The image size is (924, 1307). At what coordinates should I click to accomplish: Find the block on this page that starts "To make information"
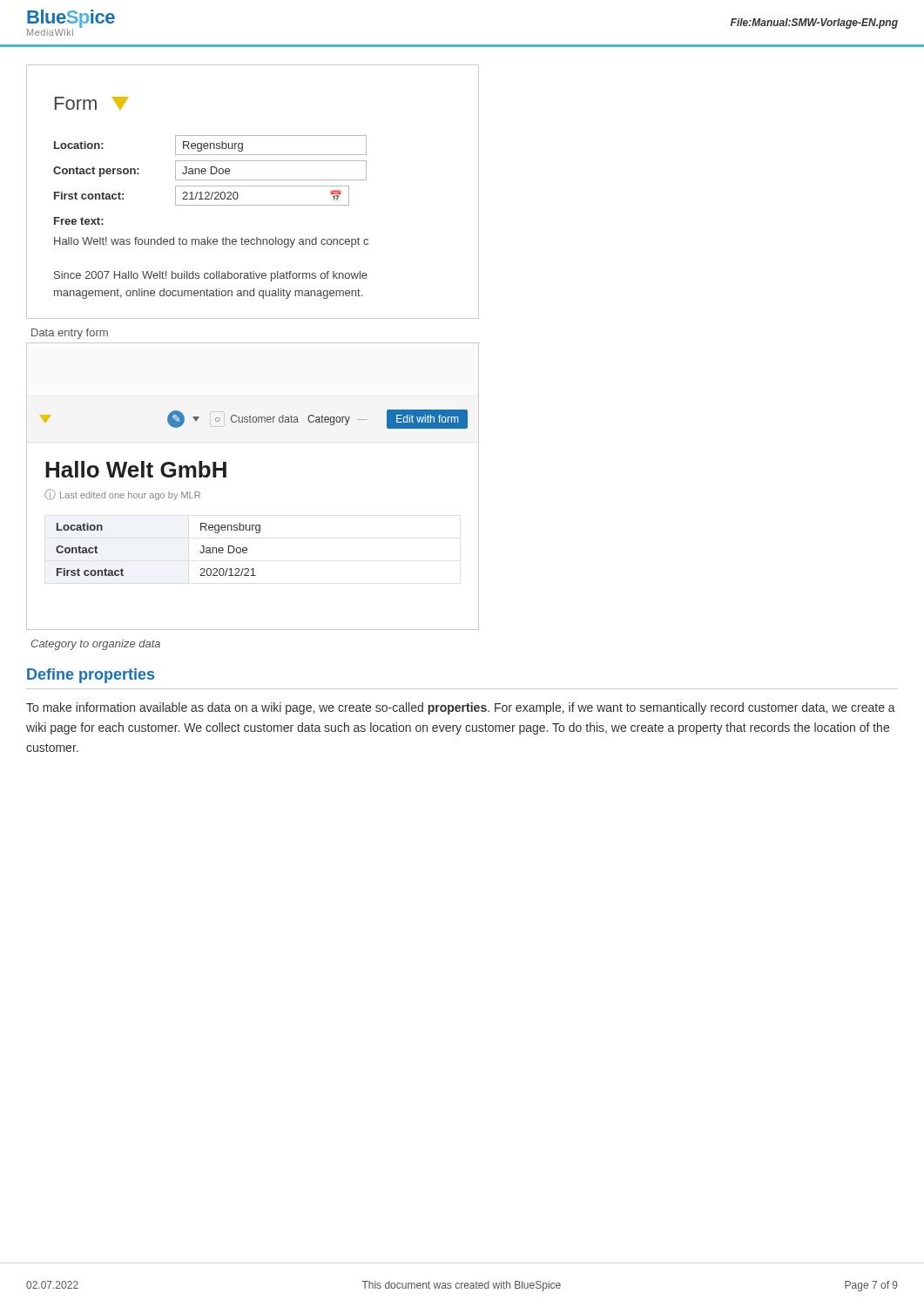click(461, 728)
